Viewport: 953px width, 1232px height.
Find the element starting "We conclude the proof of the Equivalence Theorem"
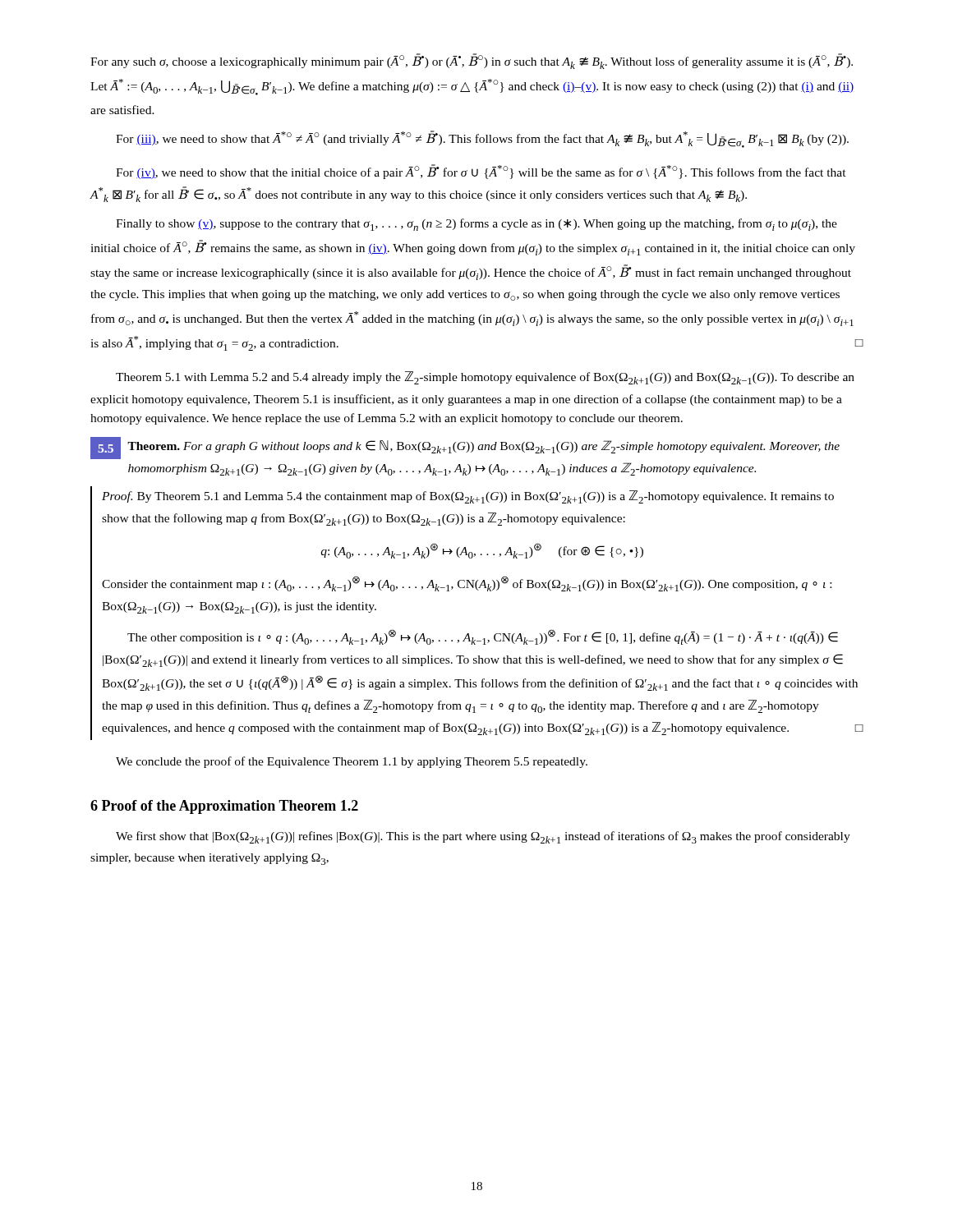coord(476,761)
